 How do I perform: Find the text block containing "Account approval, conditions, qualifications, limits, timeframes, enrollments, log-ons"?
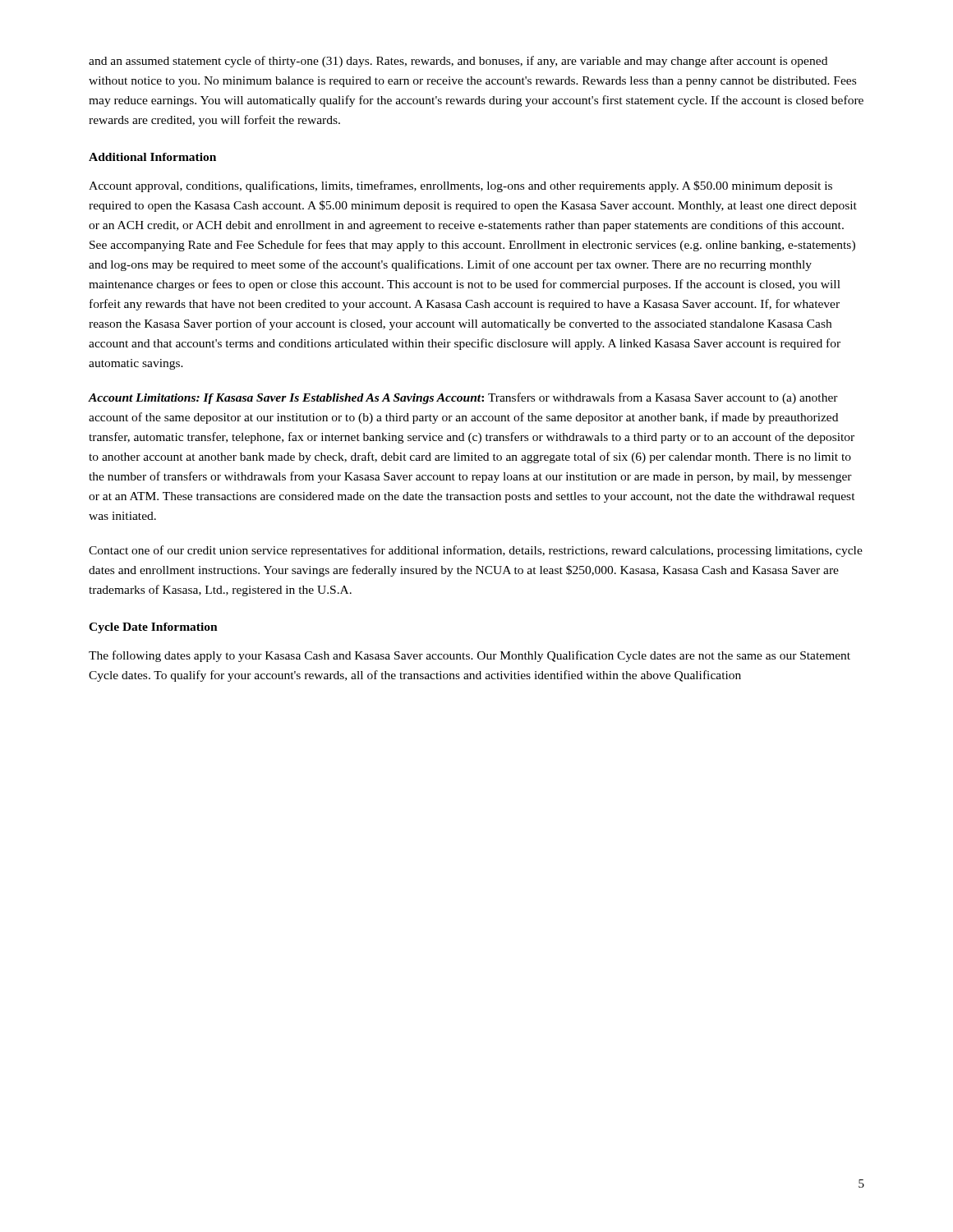[473, 274]
